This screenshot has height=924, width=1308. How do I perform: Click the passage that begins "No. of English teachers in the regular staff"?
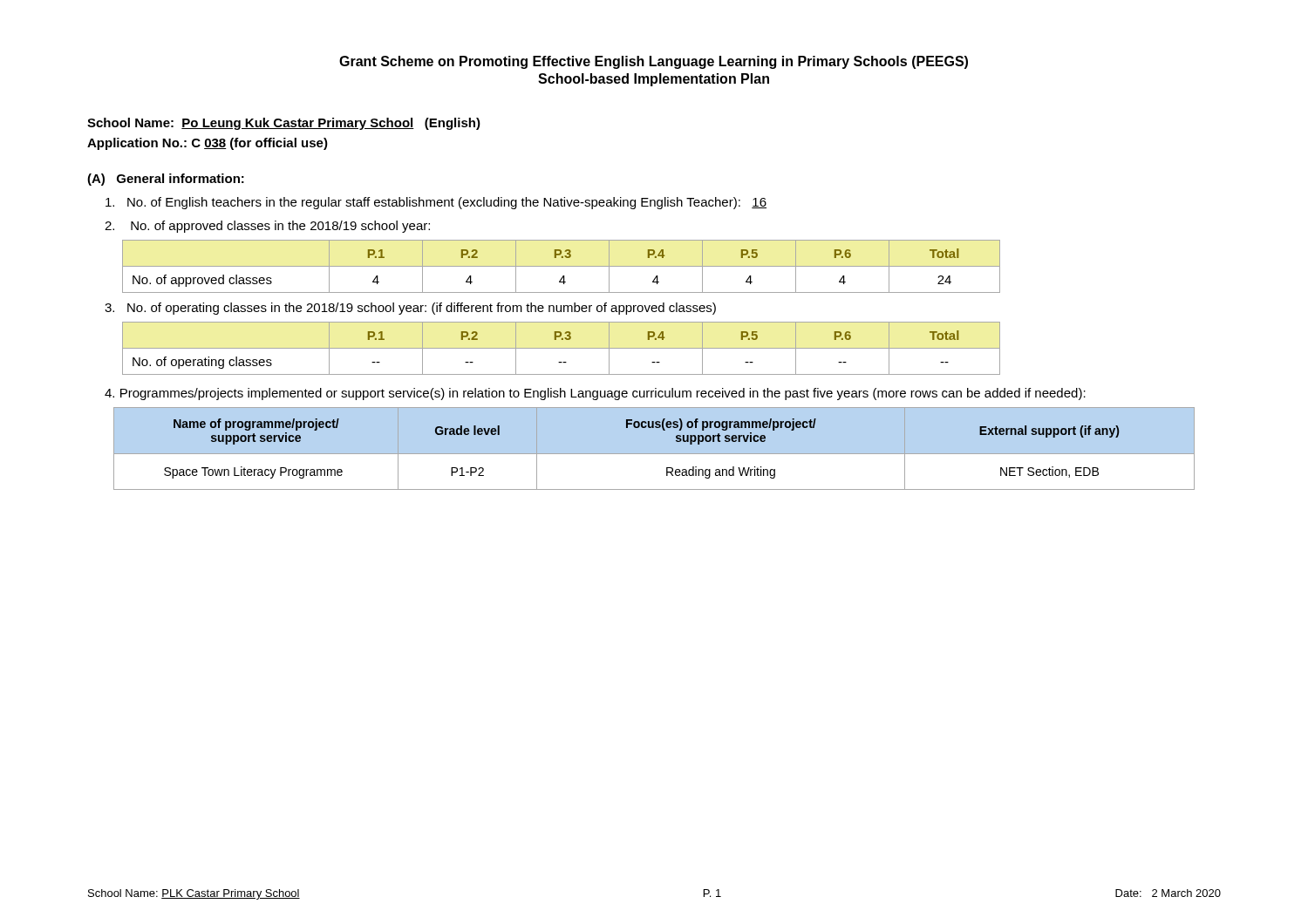[445, 202]
